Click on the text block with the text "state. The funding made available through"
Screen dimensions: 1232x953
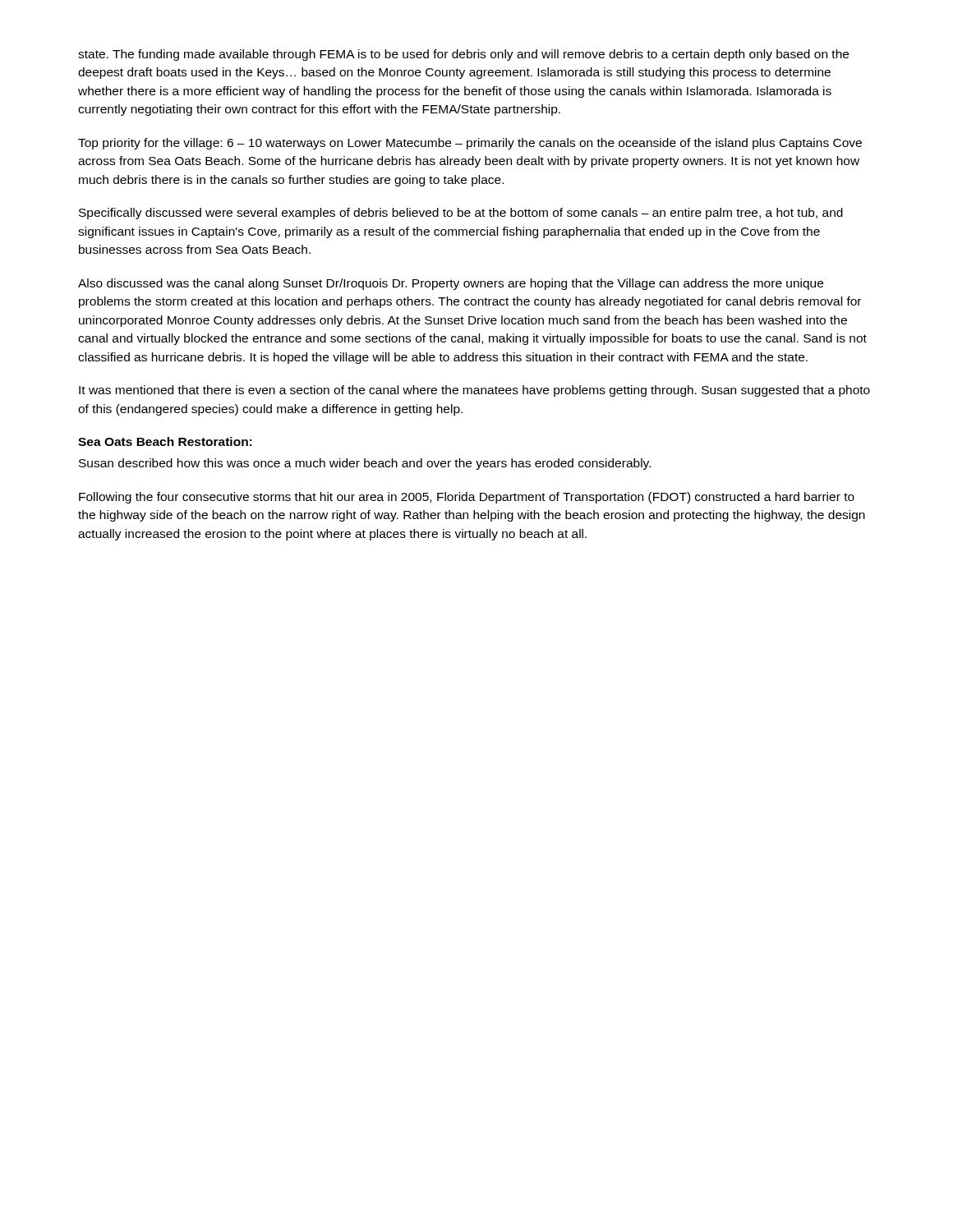coord(464,81)
